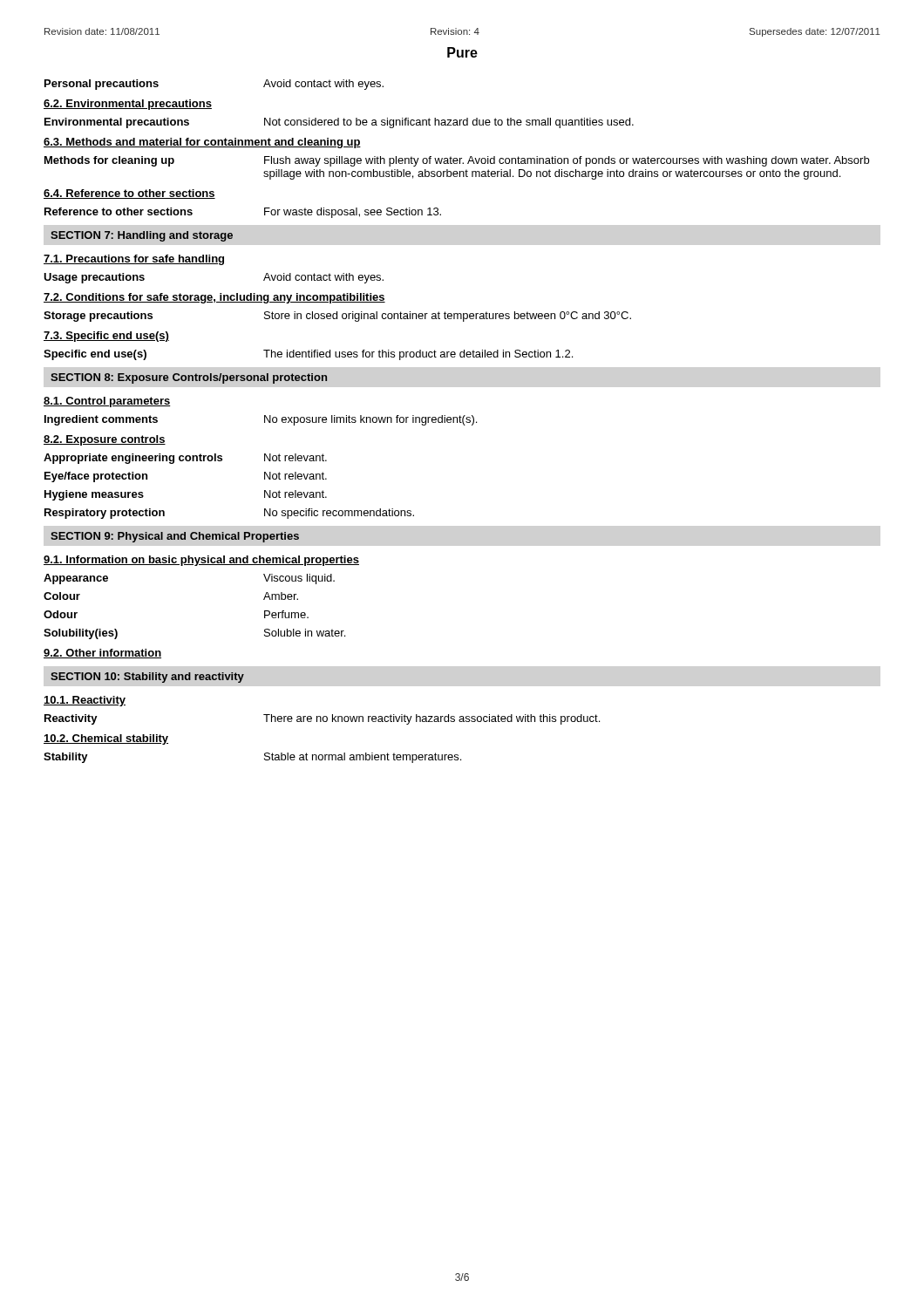Locate the title
This screenshot has width=924, height=1308.
[x=462, y=53]
